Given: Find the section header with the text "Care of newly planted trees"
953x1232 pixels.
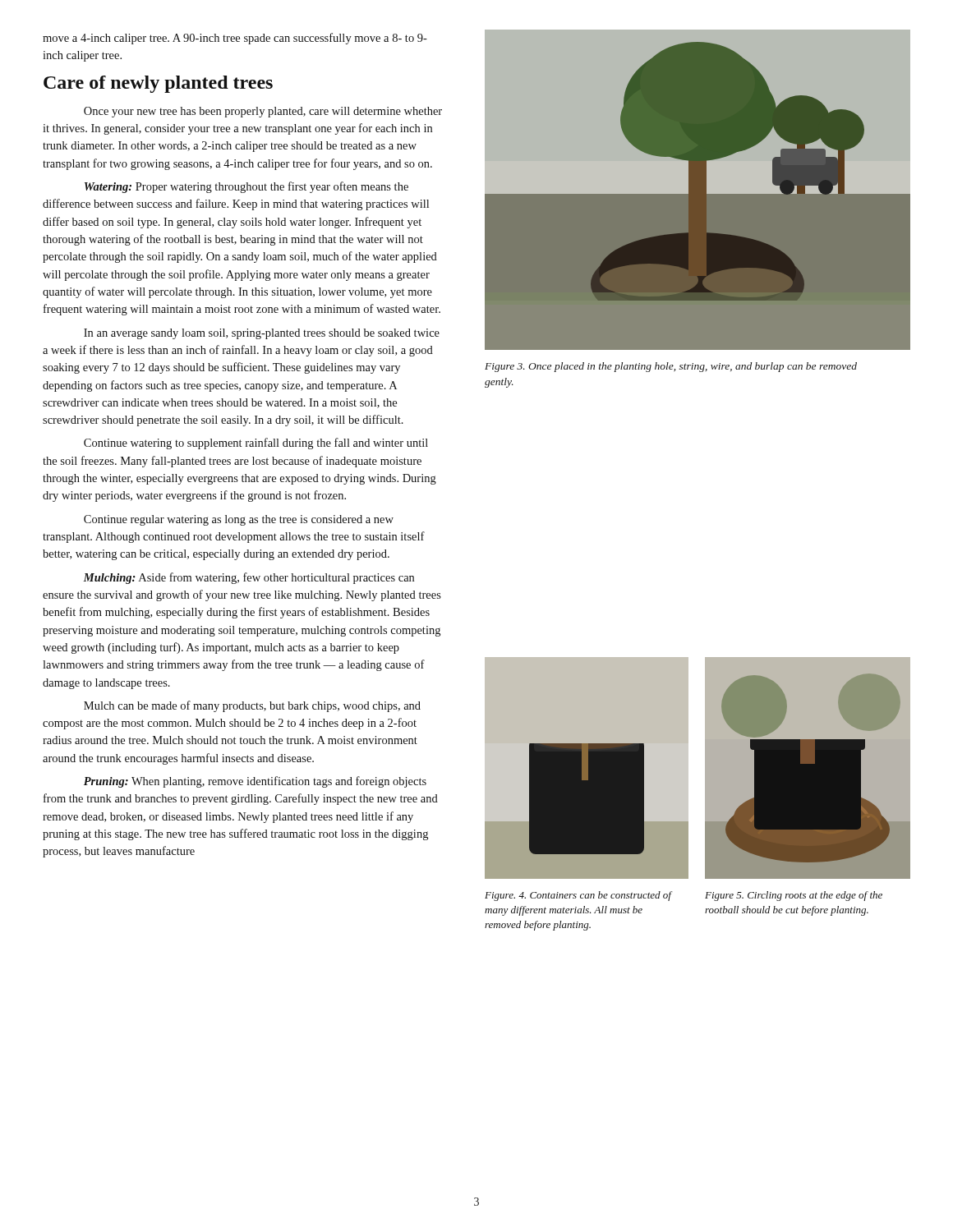Looking at the screenshot, I should coord(244,83).
